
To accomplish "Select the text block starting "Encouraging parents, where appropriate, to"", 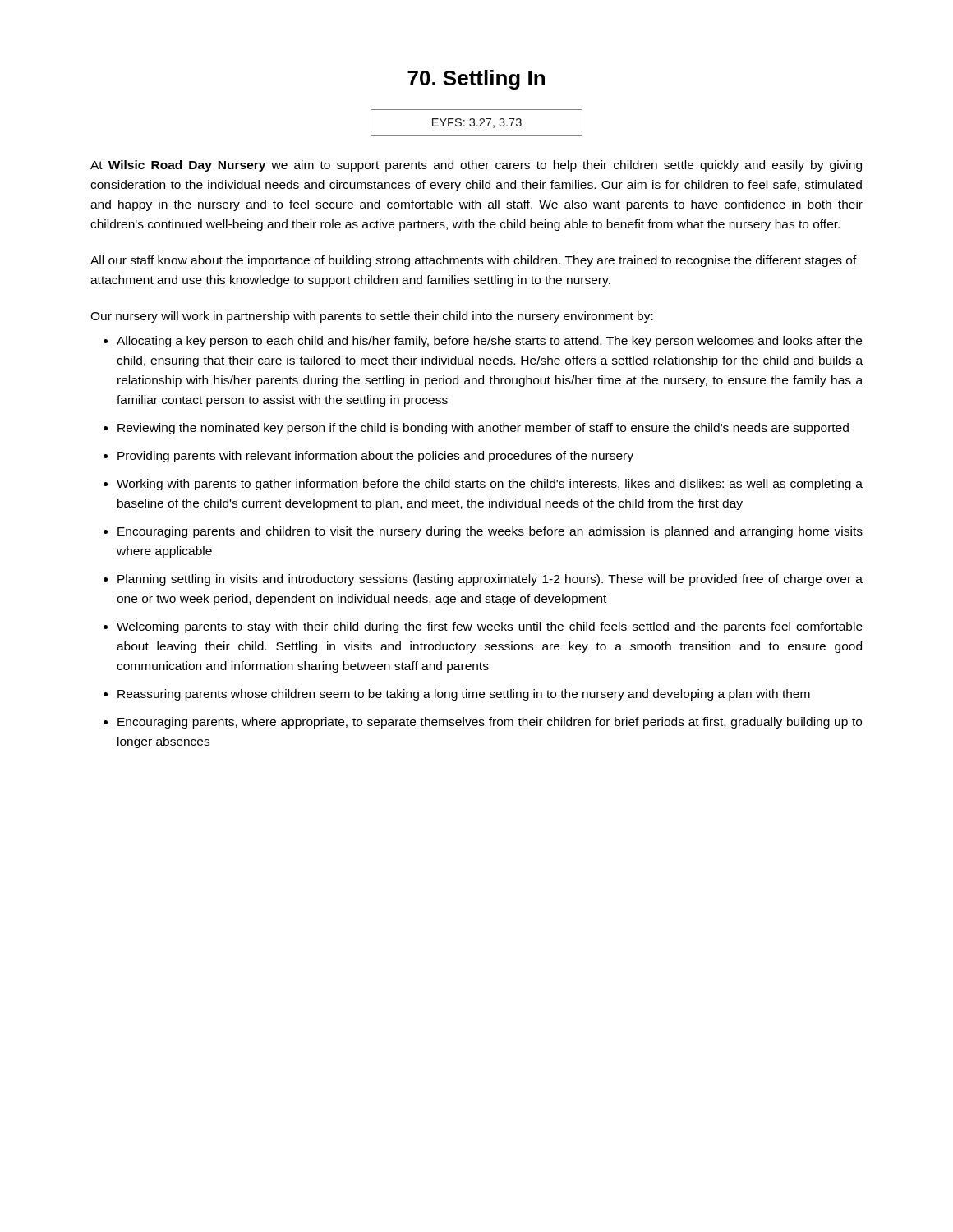I will click(490, 732).
